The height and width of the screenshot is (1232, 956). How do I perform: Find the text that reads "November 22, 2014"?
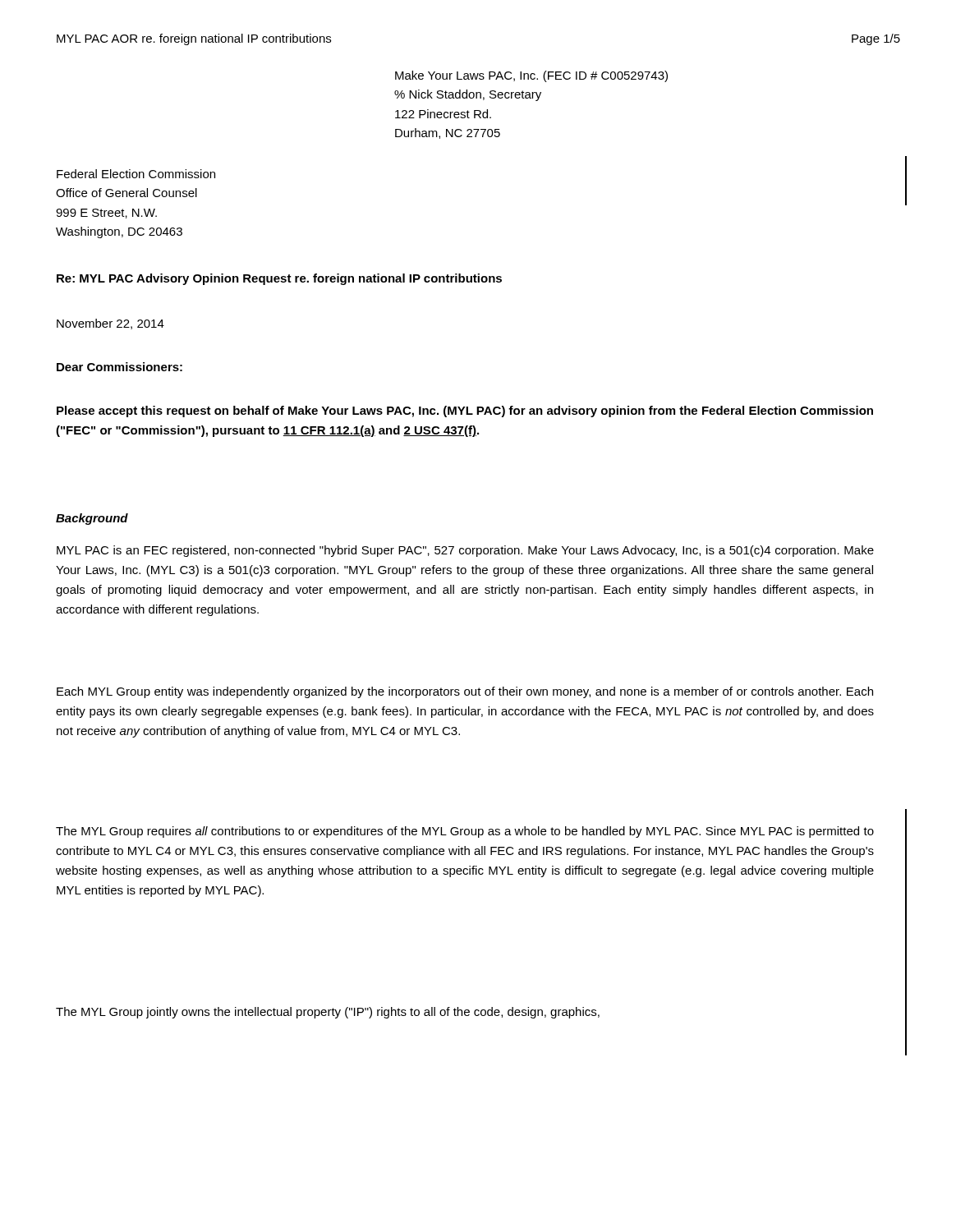pyautogui.click(x=110, y=323)
